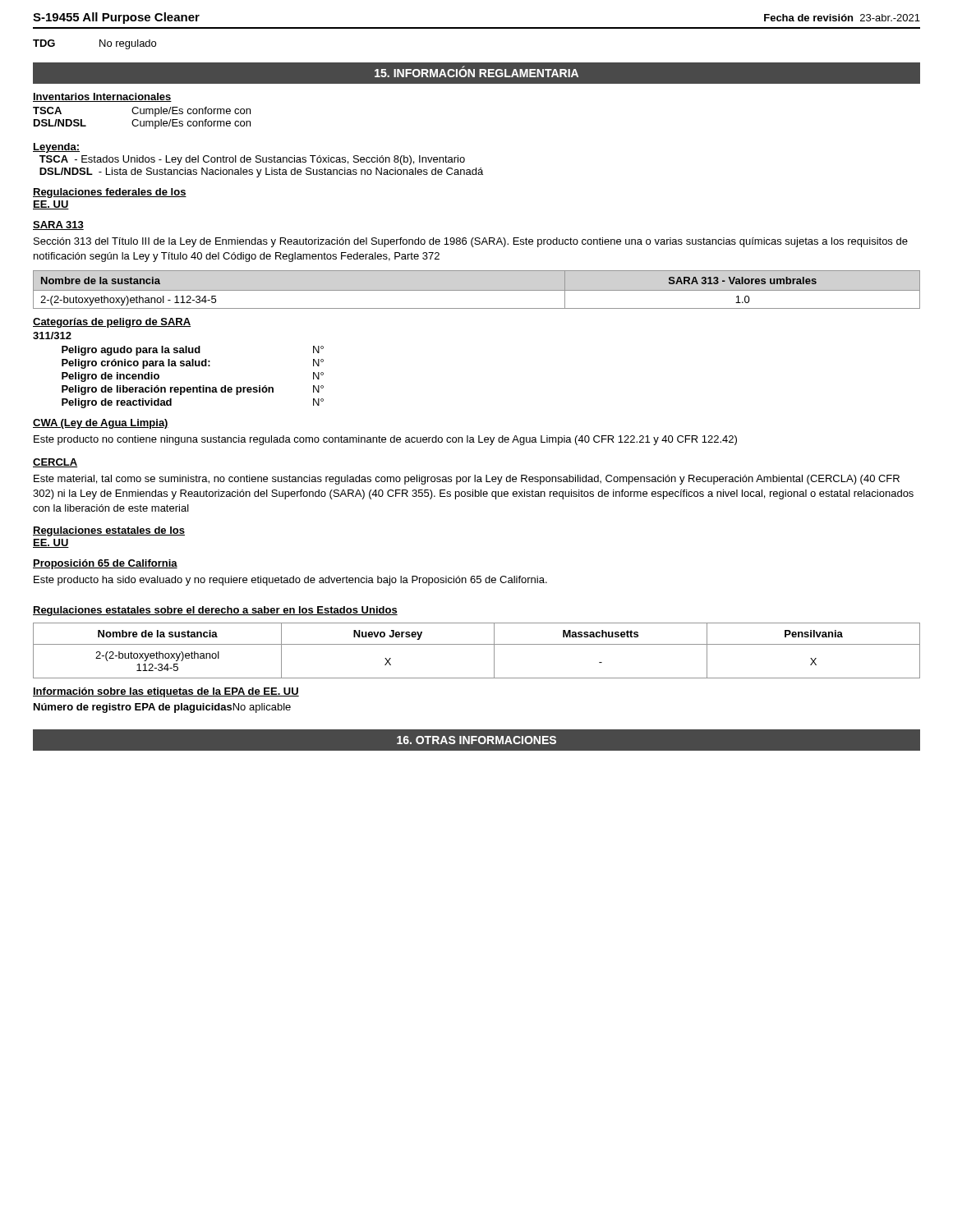The height and width of the screenshot is (1232, 953).
Task: Locate the block of text that opens with "Este producto no contiene ninguna sustancia regulada como"
Action: 385,439
